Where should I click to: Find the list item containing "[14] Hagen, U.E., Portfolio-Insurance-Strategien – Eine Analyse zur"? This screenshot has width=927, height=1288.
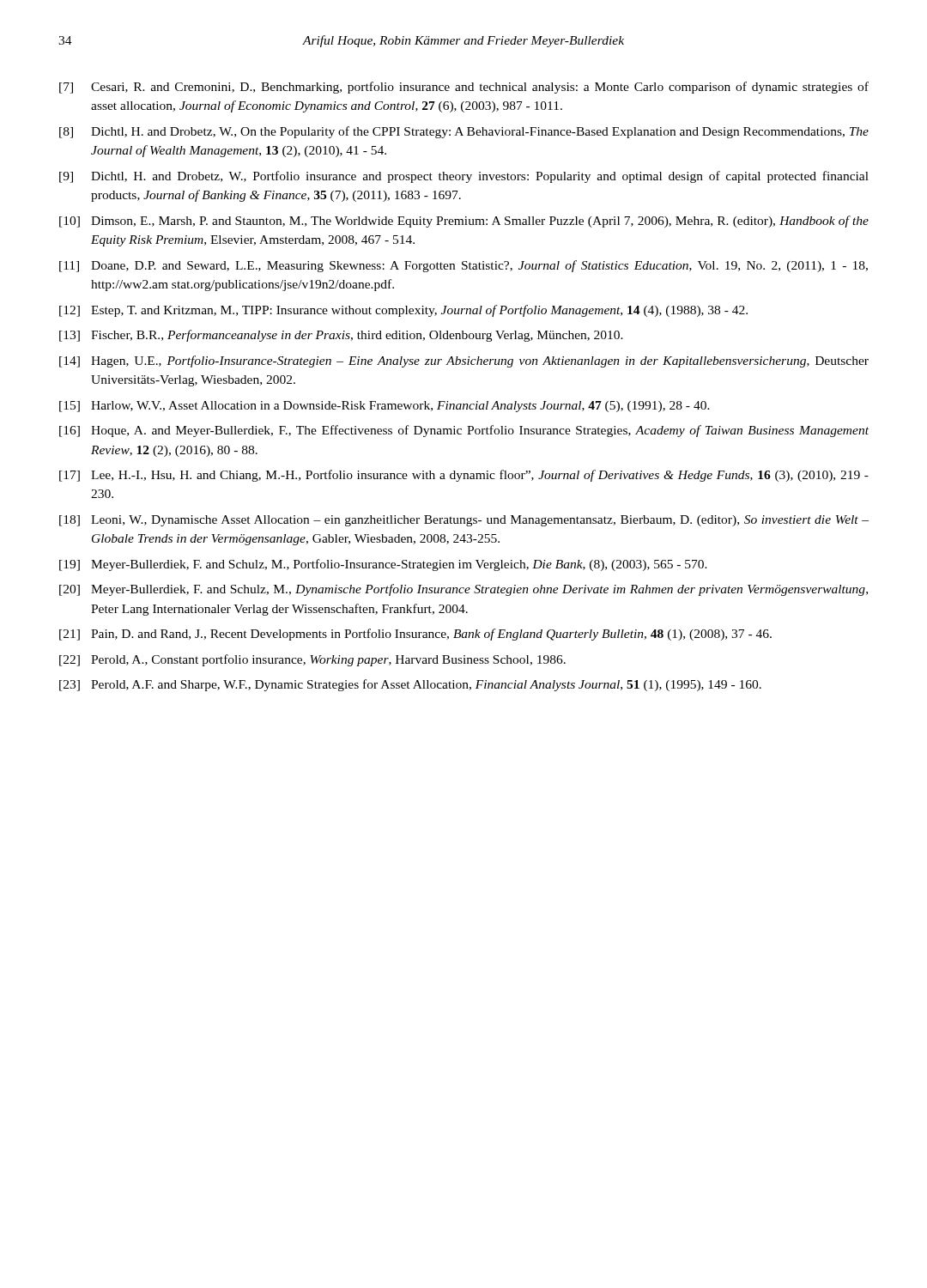(464, 370)
